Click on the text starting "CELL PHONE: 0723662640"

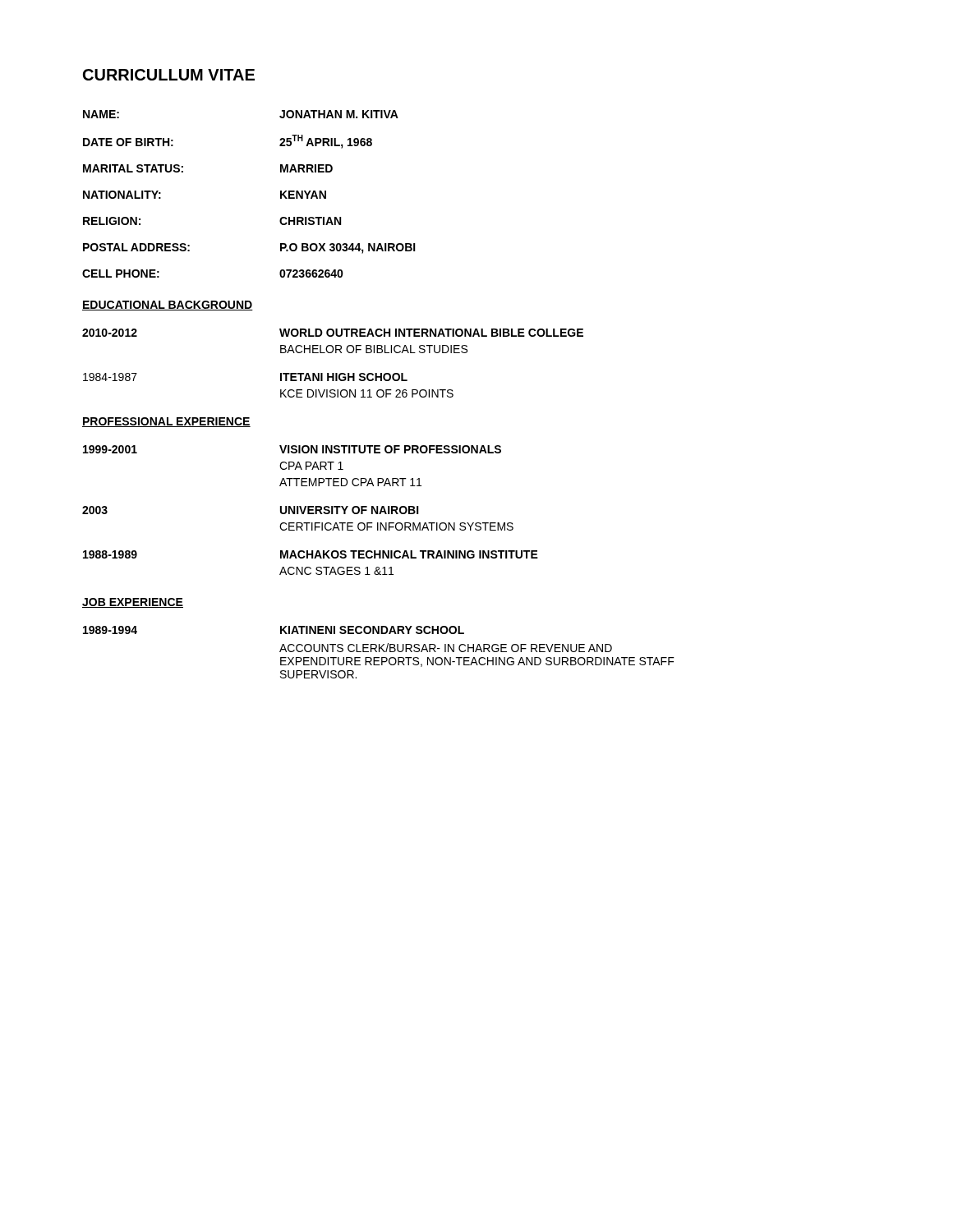(119, 274)
